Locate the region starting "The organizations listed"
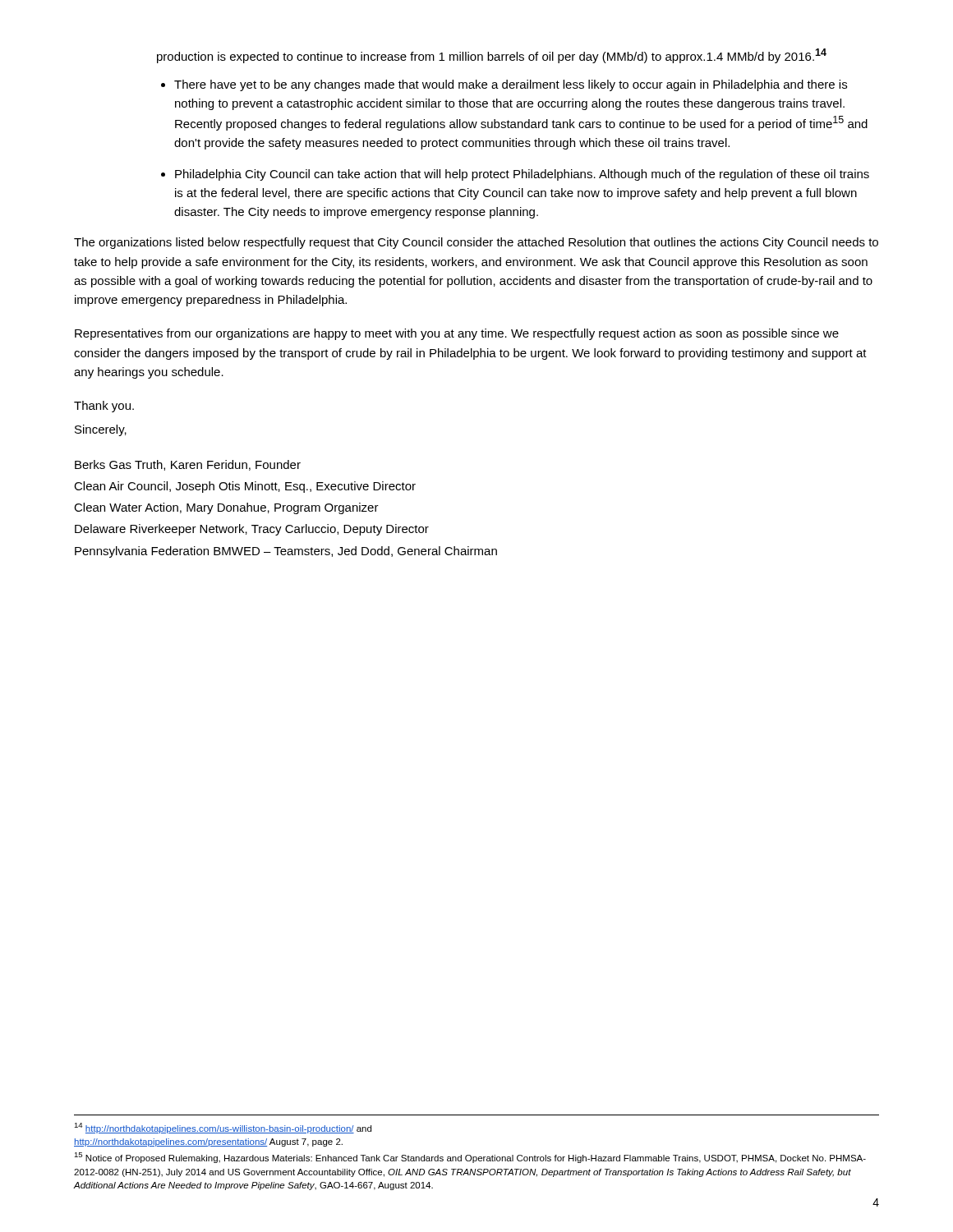 pyautogui.click(x=476, y=271)
